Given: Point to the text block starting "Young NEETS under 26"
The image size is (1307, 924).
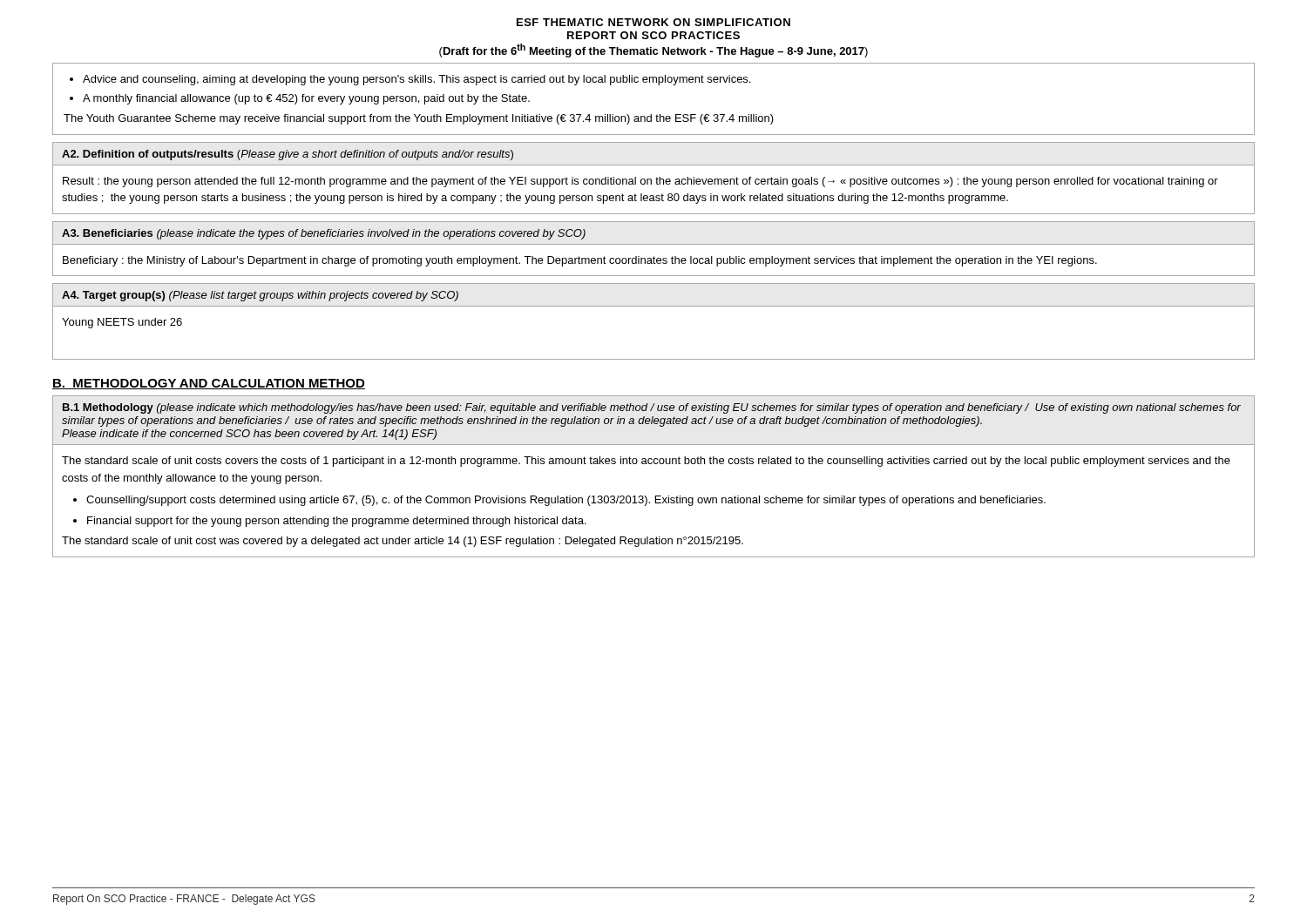Looking at the screenshot, I should [122, 322].
